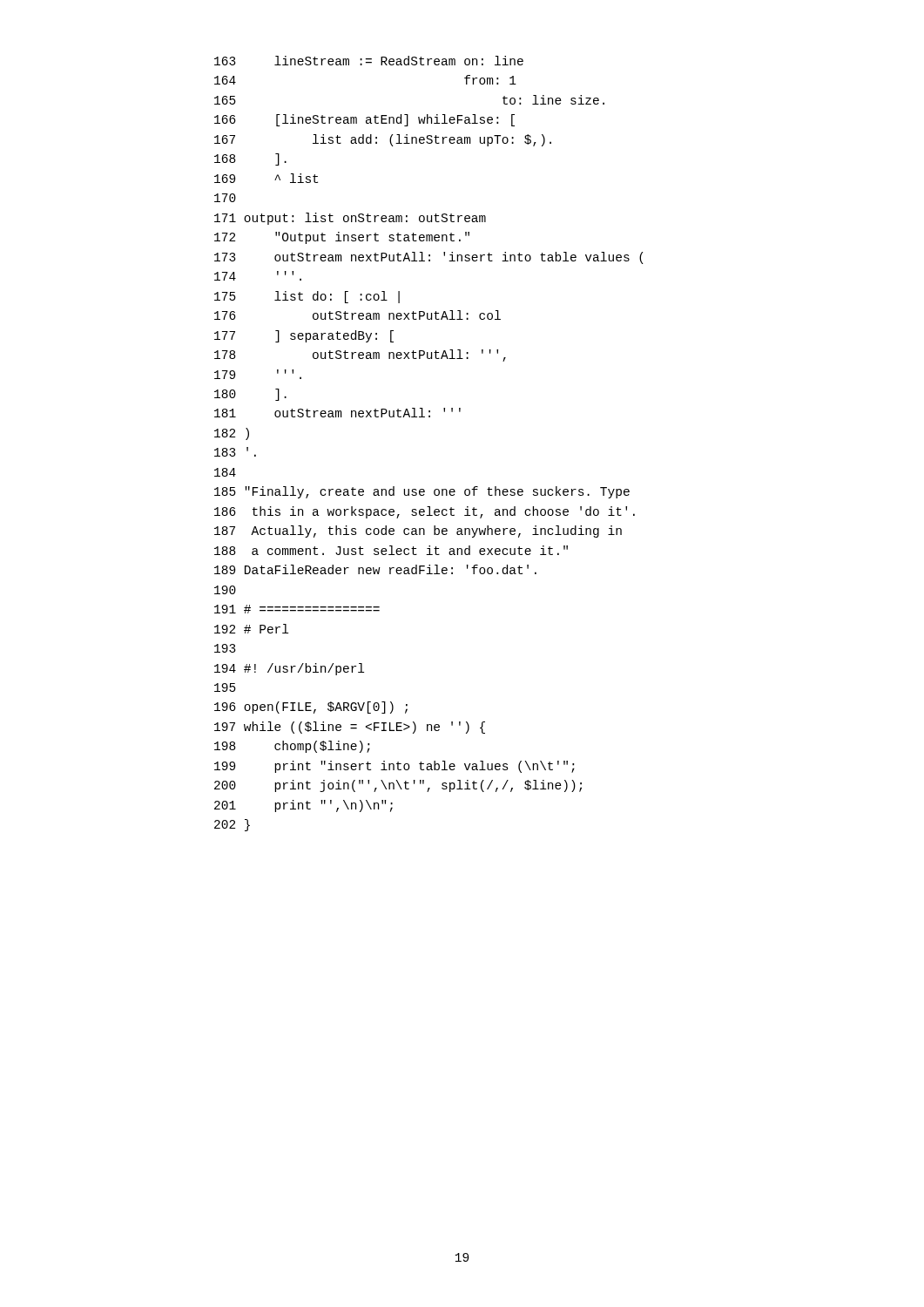
Task: Navigate to the element starting "163 lineStream :="
Action: (369, 61)
